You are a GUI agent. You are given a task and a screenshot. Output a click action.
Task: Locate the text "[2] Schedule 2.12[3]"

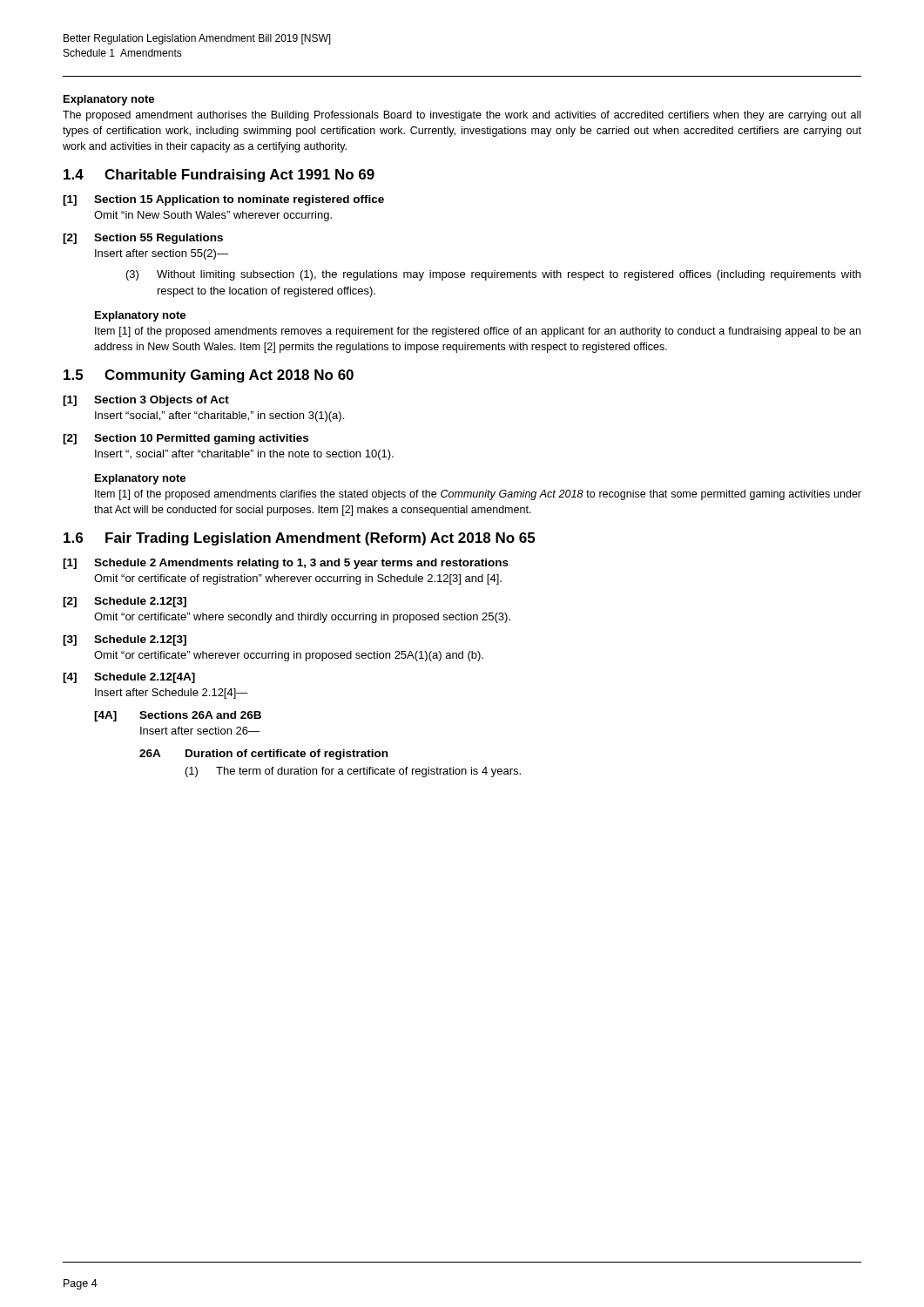(x=125, y=601)
